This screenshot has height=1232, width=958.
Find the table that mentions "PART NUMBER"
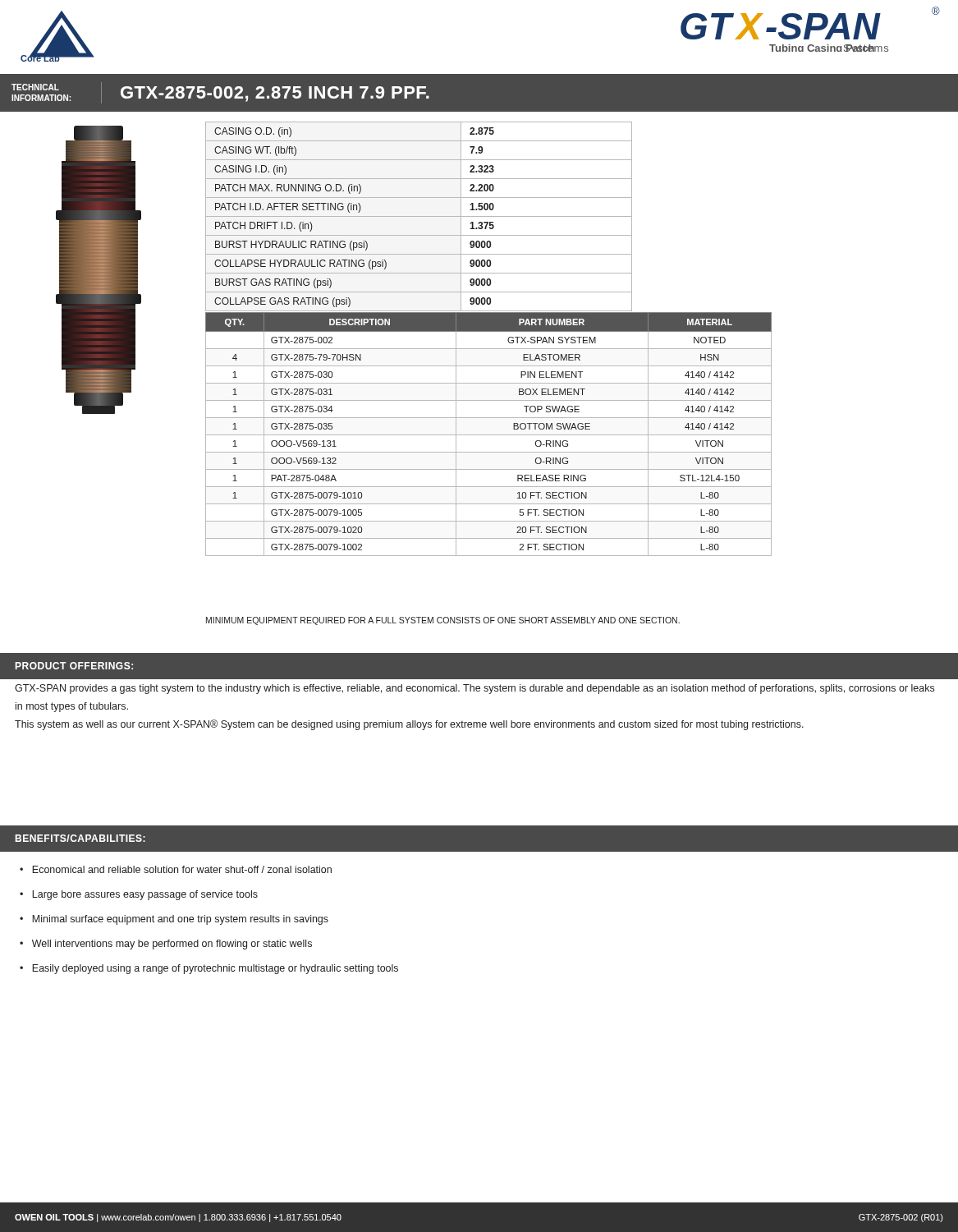pos(488,434)
